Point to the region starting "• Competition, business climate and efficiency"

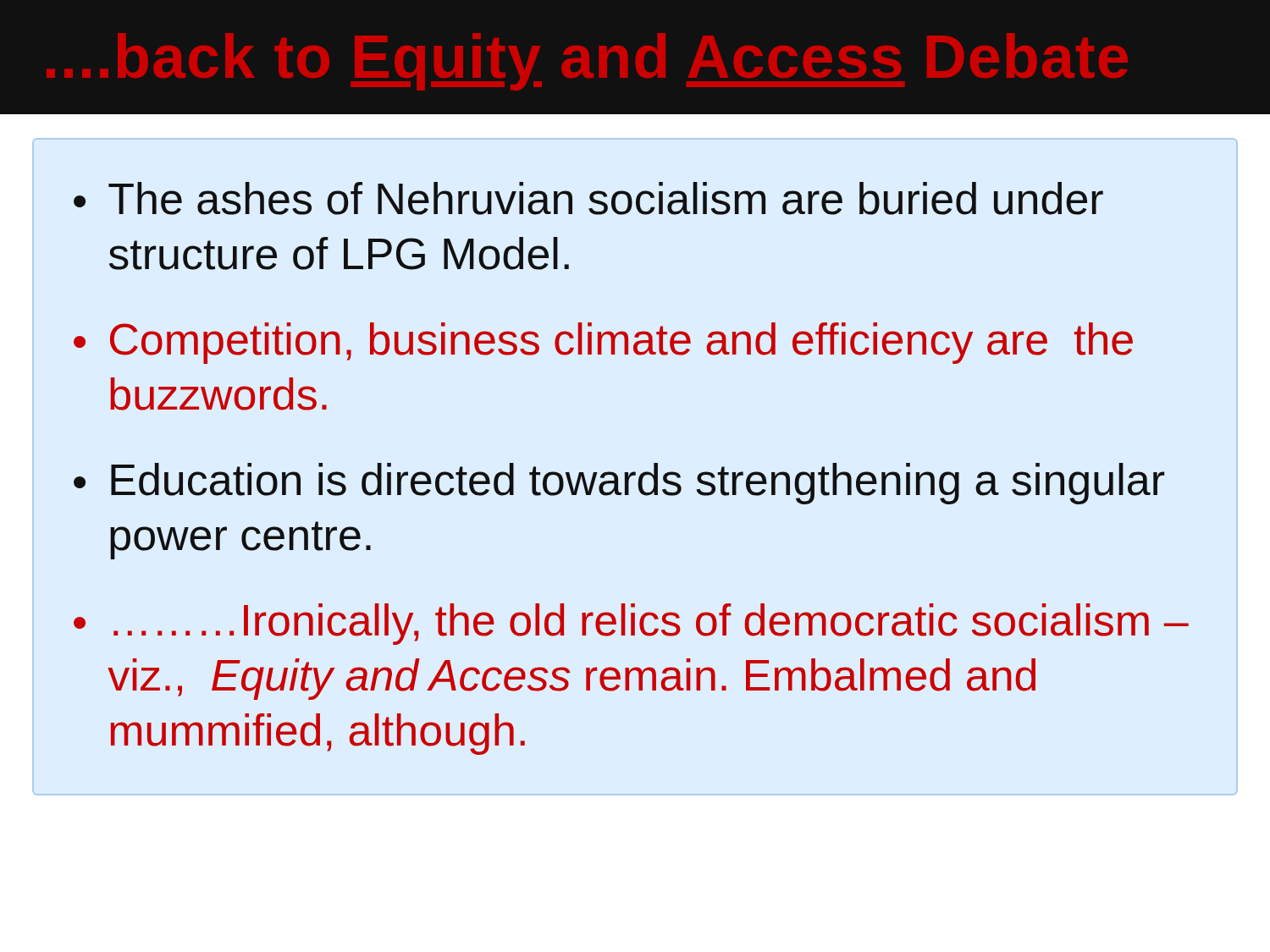pyautogui.click(x=631, y=367)
